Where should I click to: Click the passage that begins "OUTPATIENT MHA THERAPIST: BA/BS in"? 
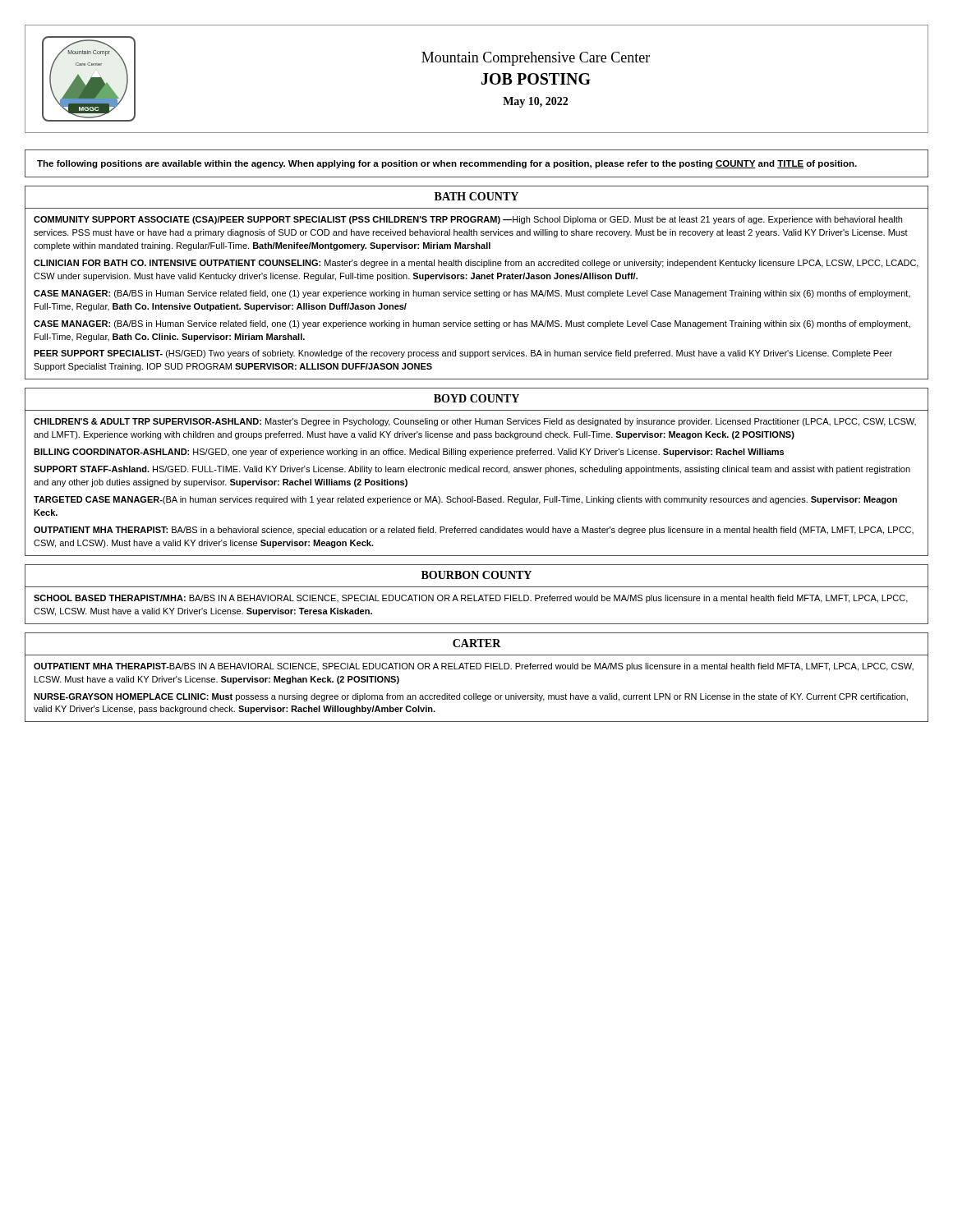click(x=474, y=536)
